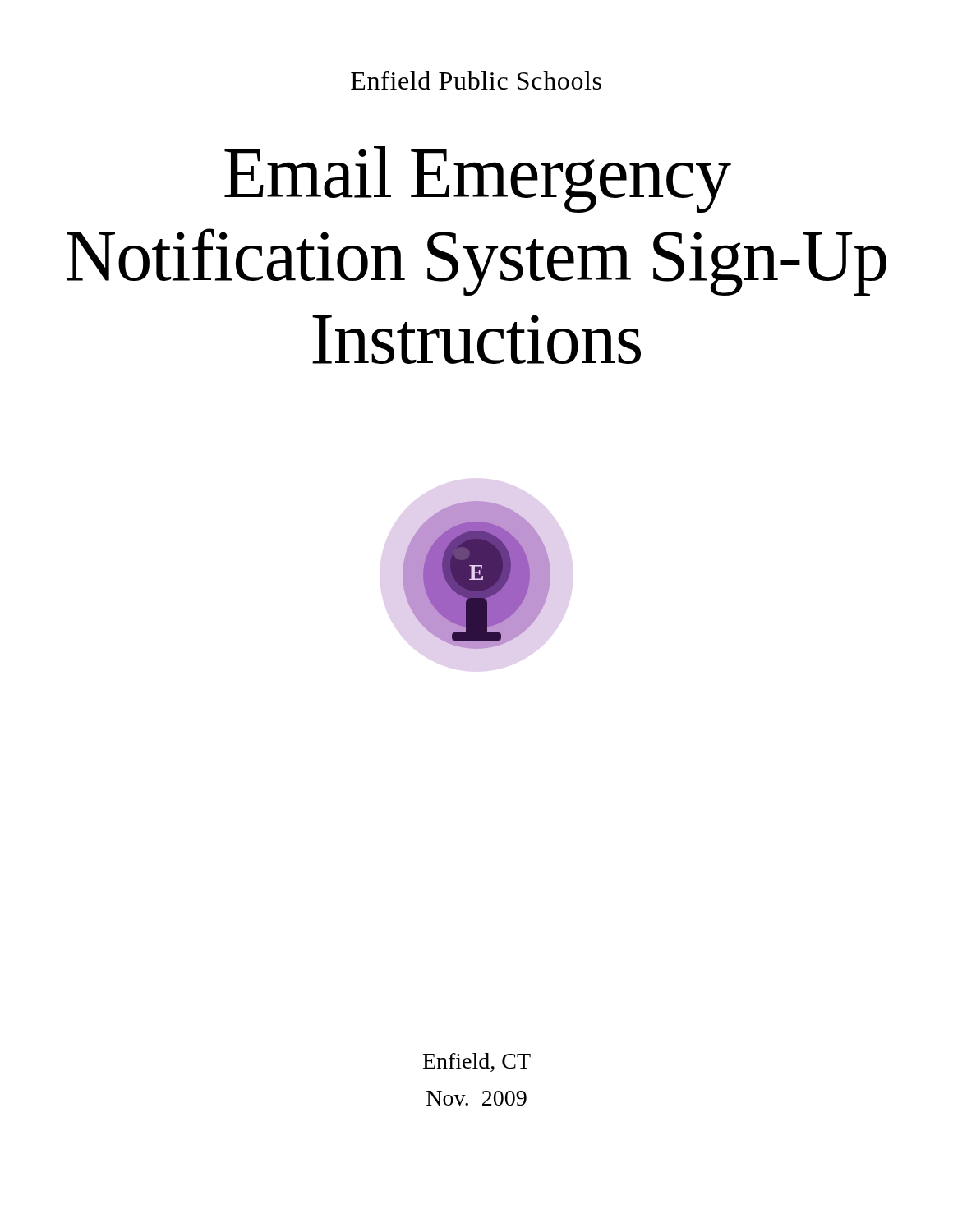Find the text starting "Email Emergency Notification System Sign-Up"

tap(476, 256)
